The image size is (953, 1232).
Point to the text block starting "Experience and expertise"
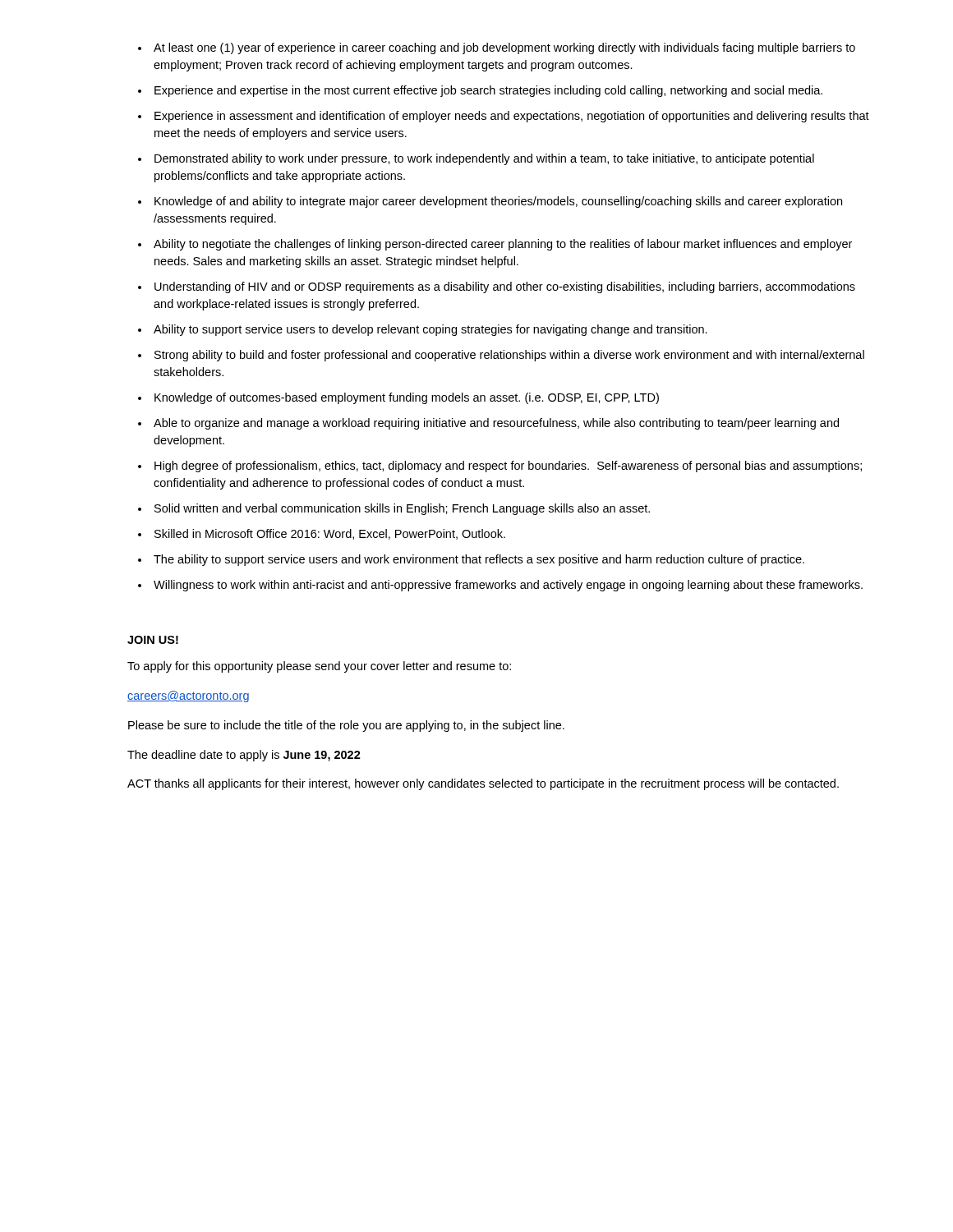click(x=511, y=91)
